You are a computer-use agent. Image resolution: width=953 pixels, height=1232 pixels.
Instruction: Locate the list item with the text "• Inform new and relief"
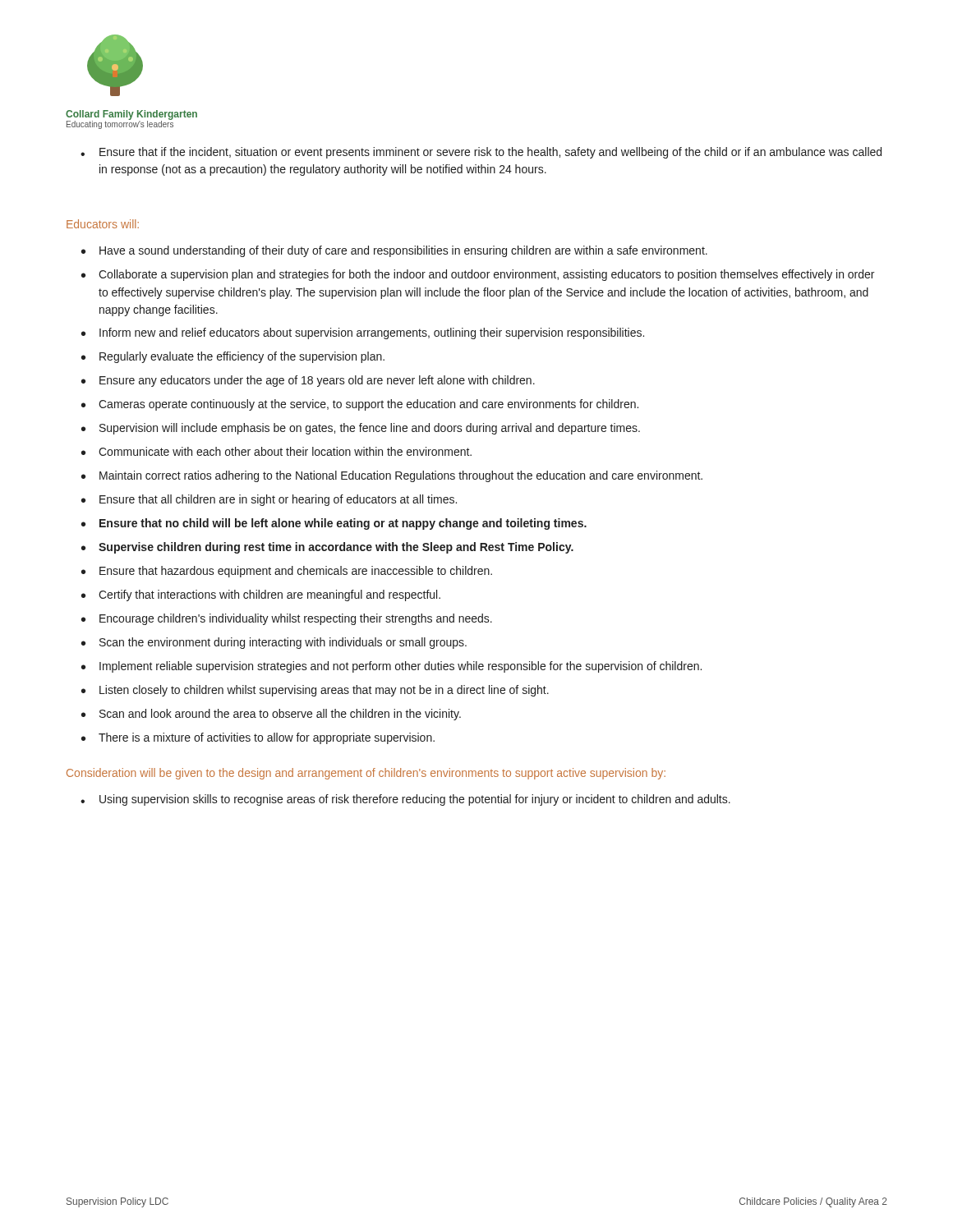pyautogui.click(x=363, y=334)
